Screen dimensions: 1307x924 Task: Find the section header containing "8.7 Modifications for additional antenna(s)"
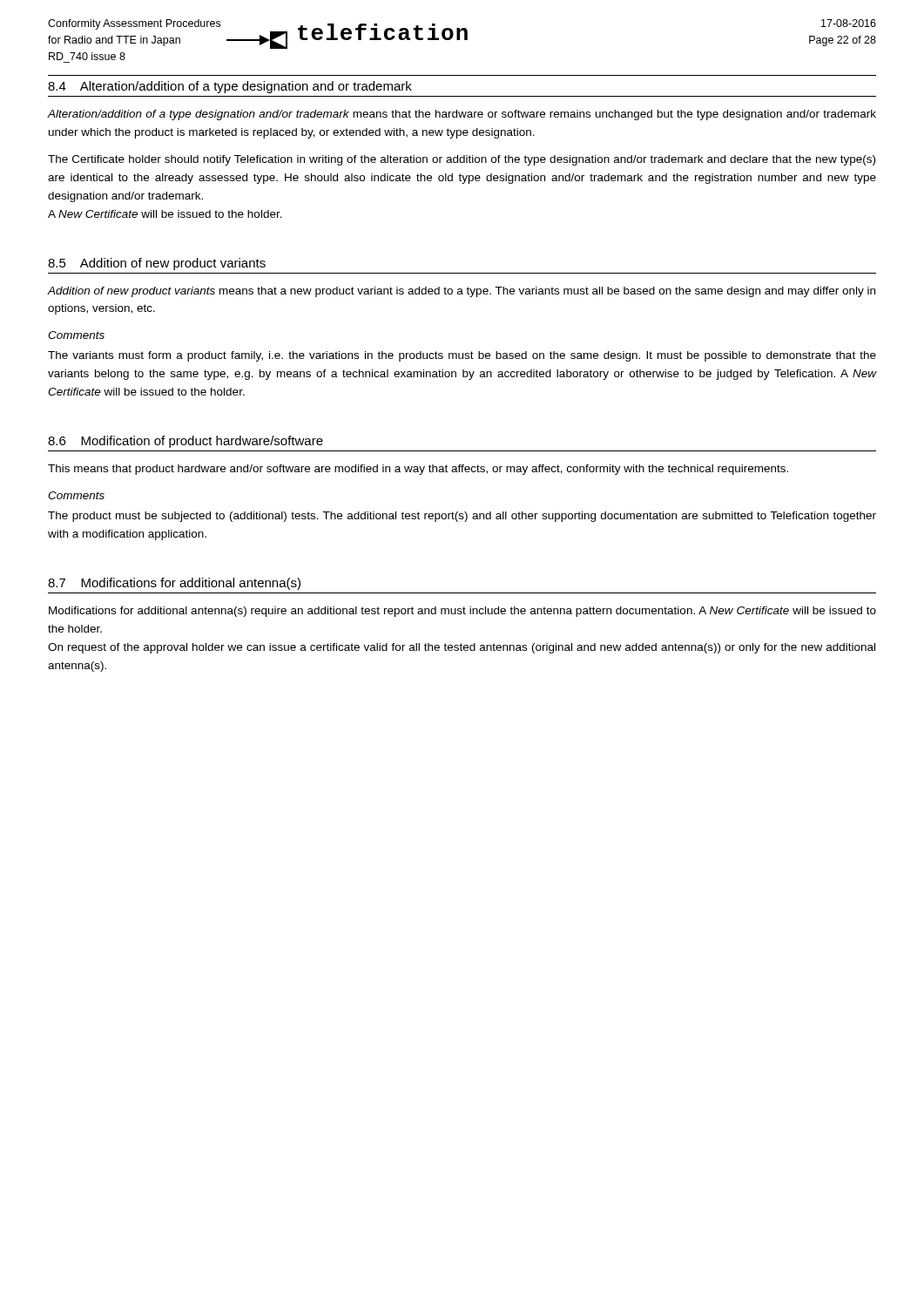[175, 582]
